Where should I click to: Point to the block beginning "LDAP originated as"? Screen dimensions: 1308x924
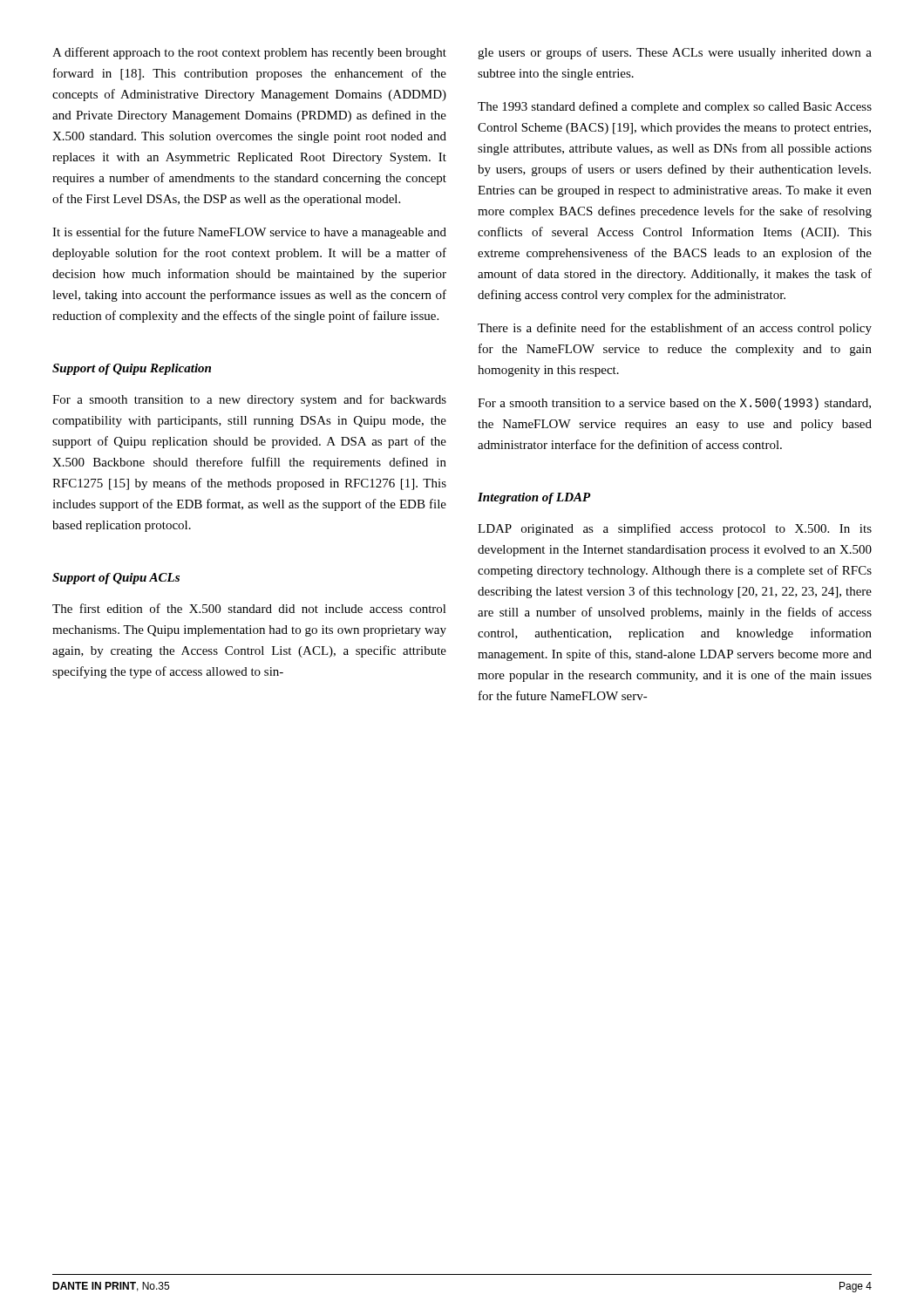tap(675, 613)
